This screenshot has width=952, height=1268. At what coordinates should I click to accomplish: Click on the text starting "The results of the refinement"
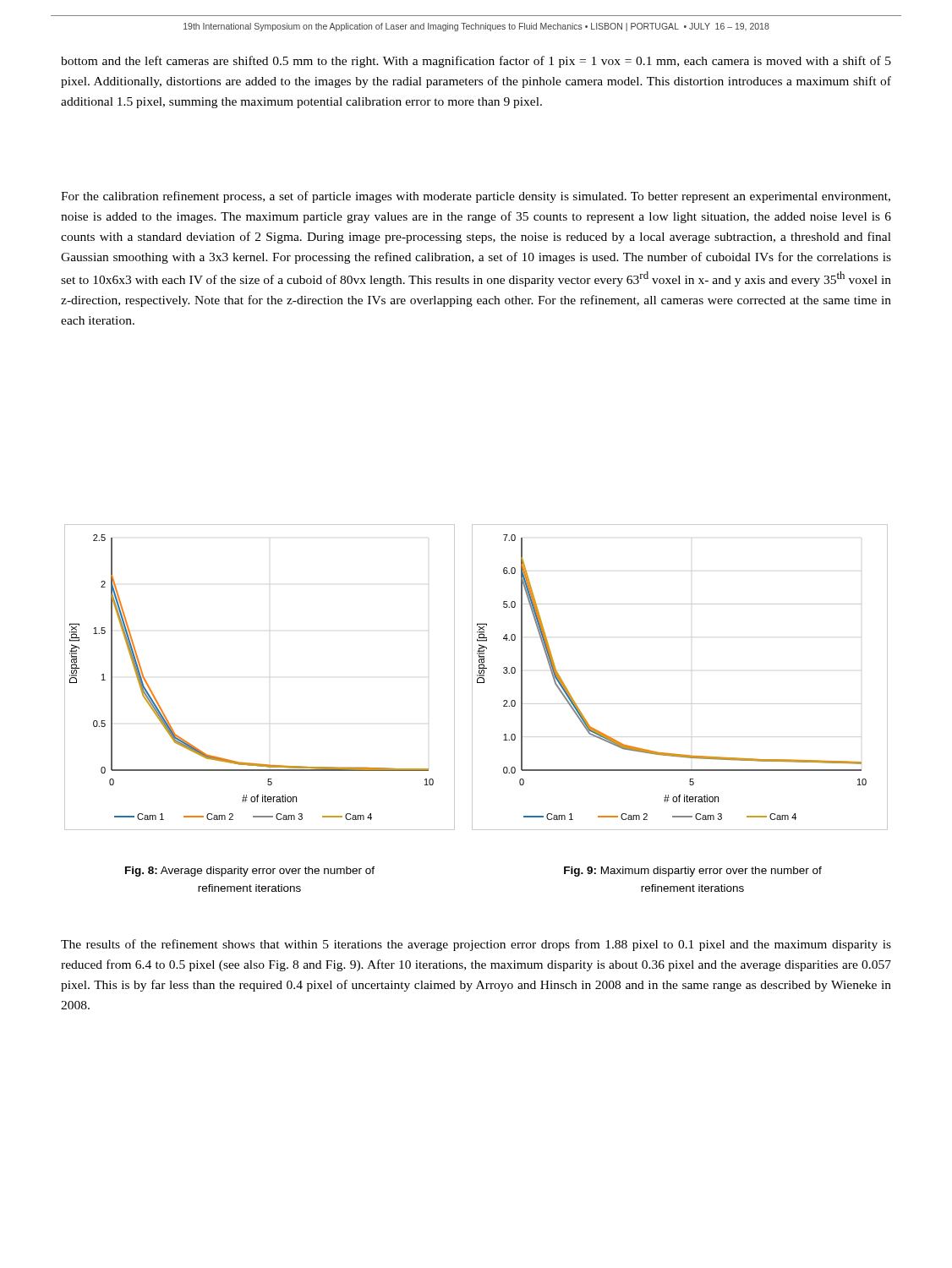click(x=476, y=974)
